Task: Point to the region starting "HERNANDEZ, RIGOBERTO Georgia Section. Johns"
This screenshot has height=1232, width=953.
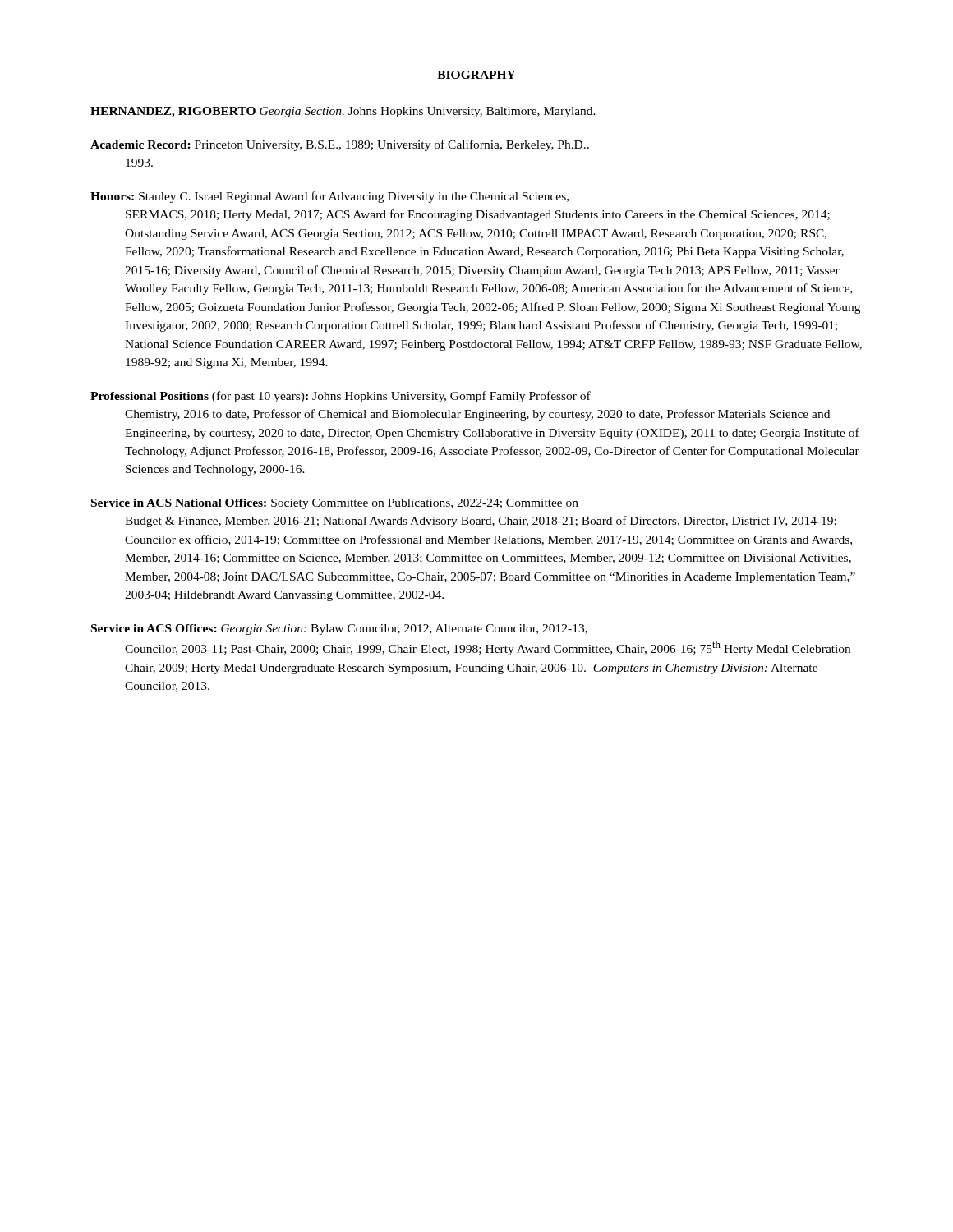Action: [x=476, y=111]
